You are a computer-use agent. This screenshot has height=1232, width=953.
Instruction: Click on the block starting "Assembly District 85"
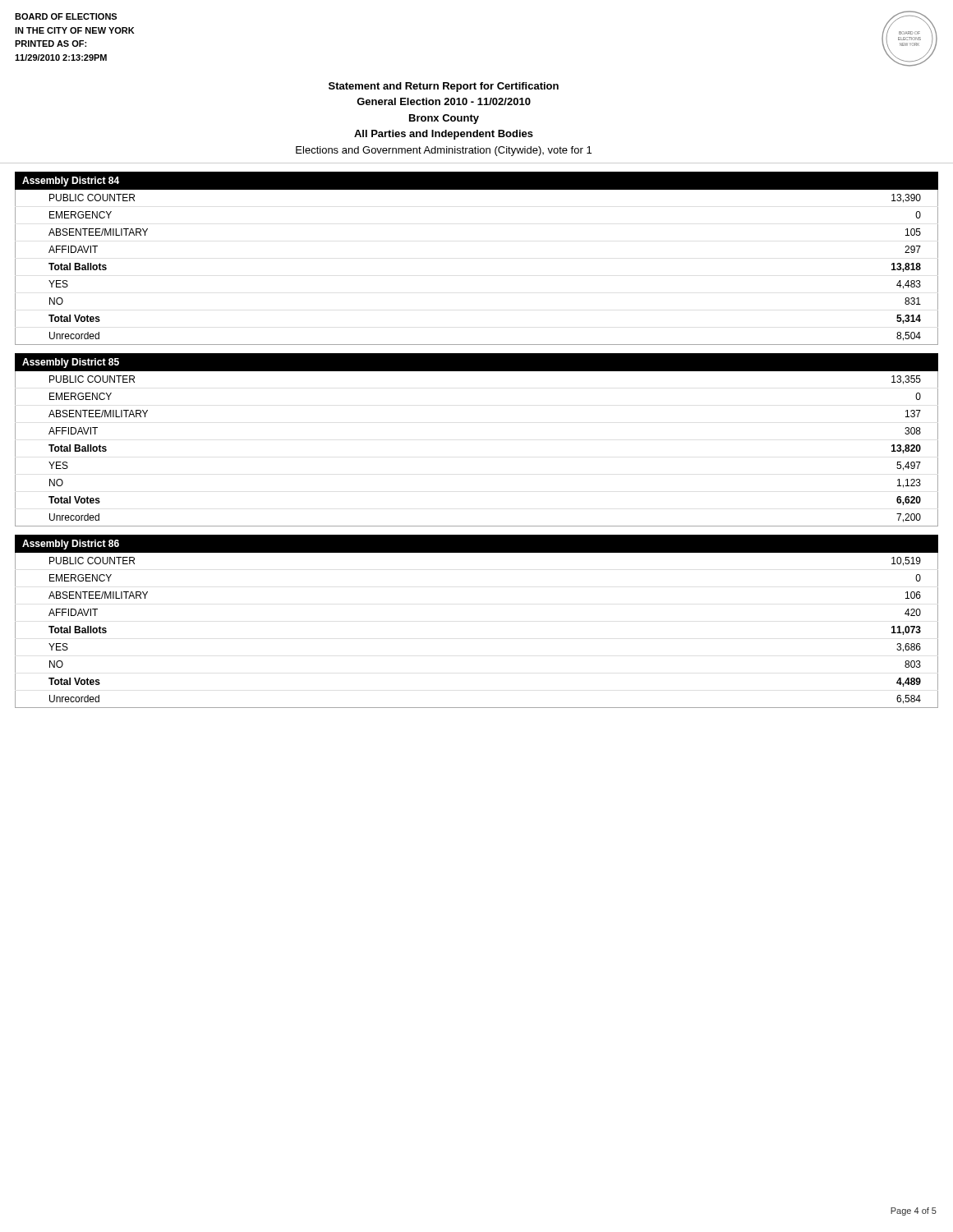71,362
